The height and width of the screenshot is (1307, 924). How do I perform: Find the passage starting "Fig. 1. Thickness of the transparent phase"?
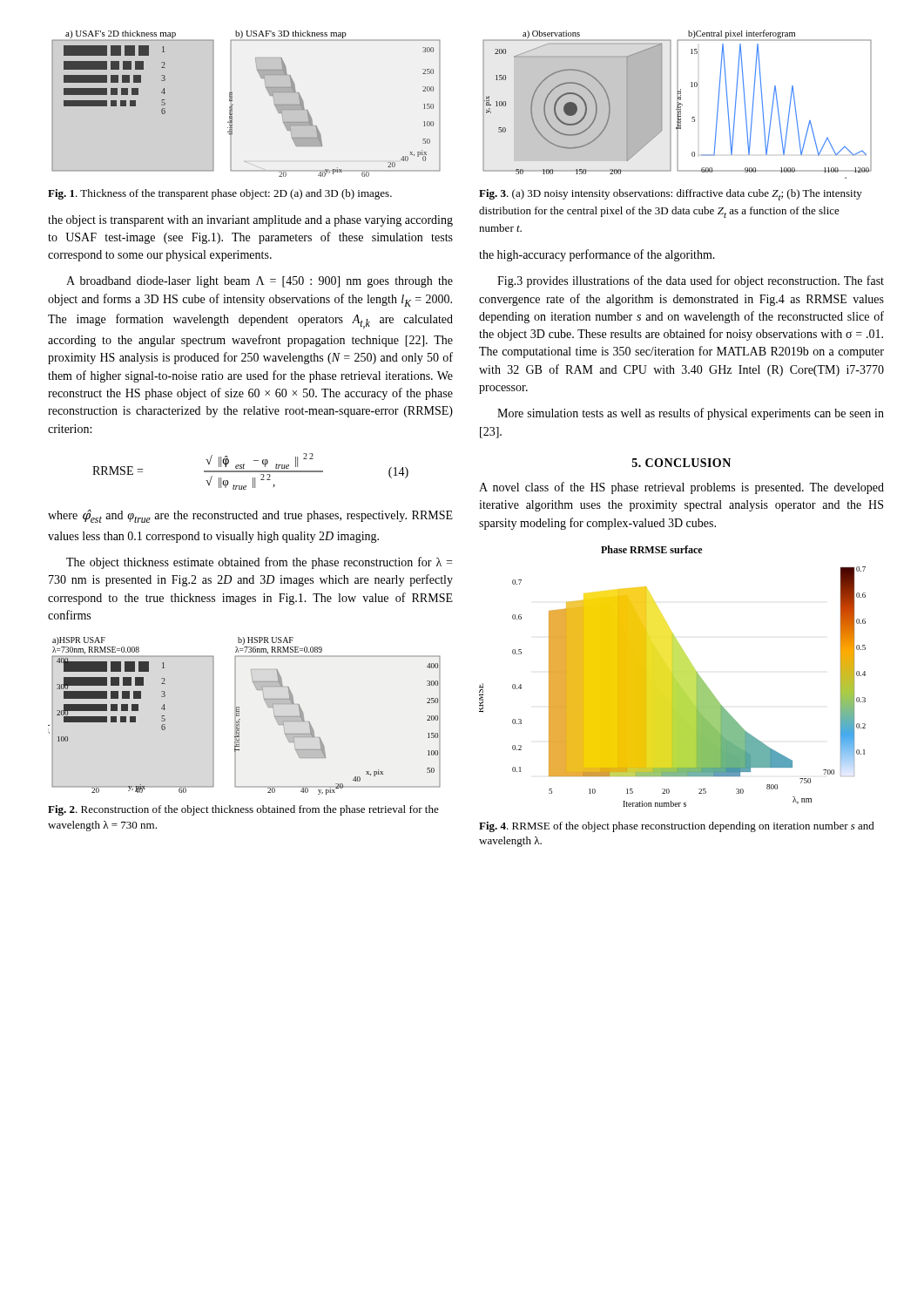point(220,193)
